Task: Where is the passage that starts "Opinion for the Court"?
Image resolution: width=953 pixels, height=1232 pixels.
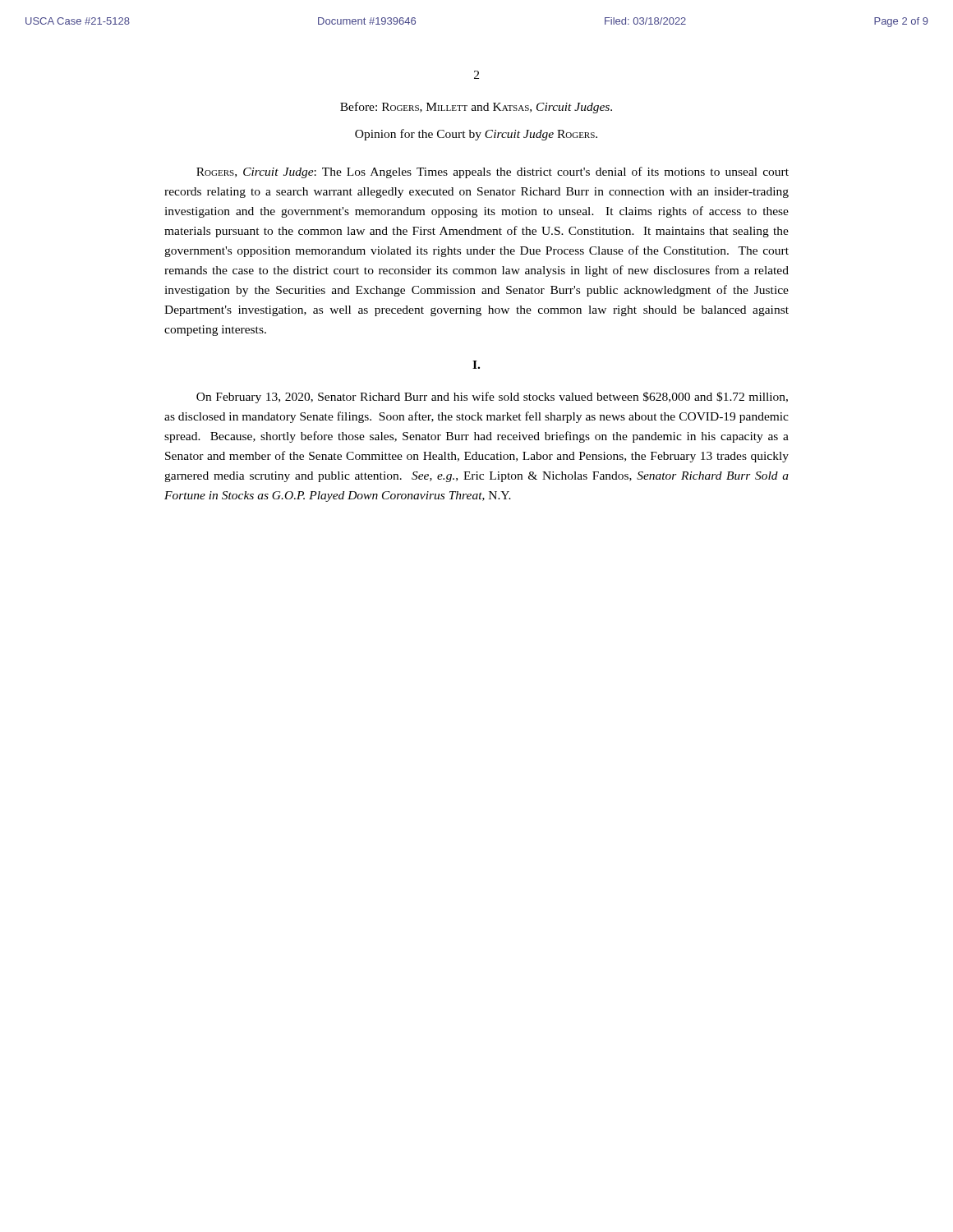Action: (x=476, y=134)
